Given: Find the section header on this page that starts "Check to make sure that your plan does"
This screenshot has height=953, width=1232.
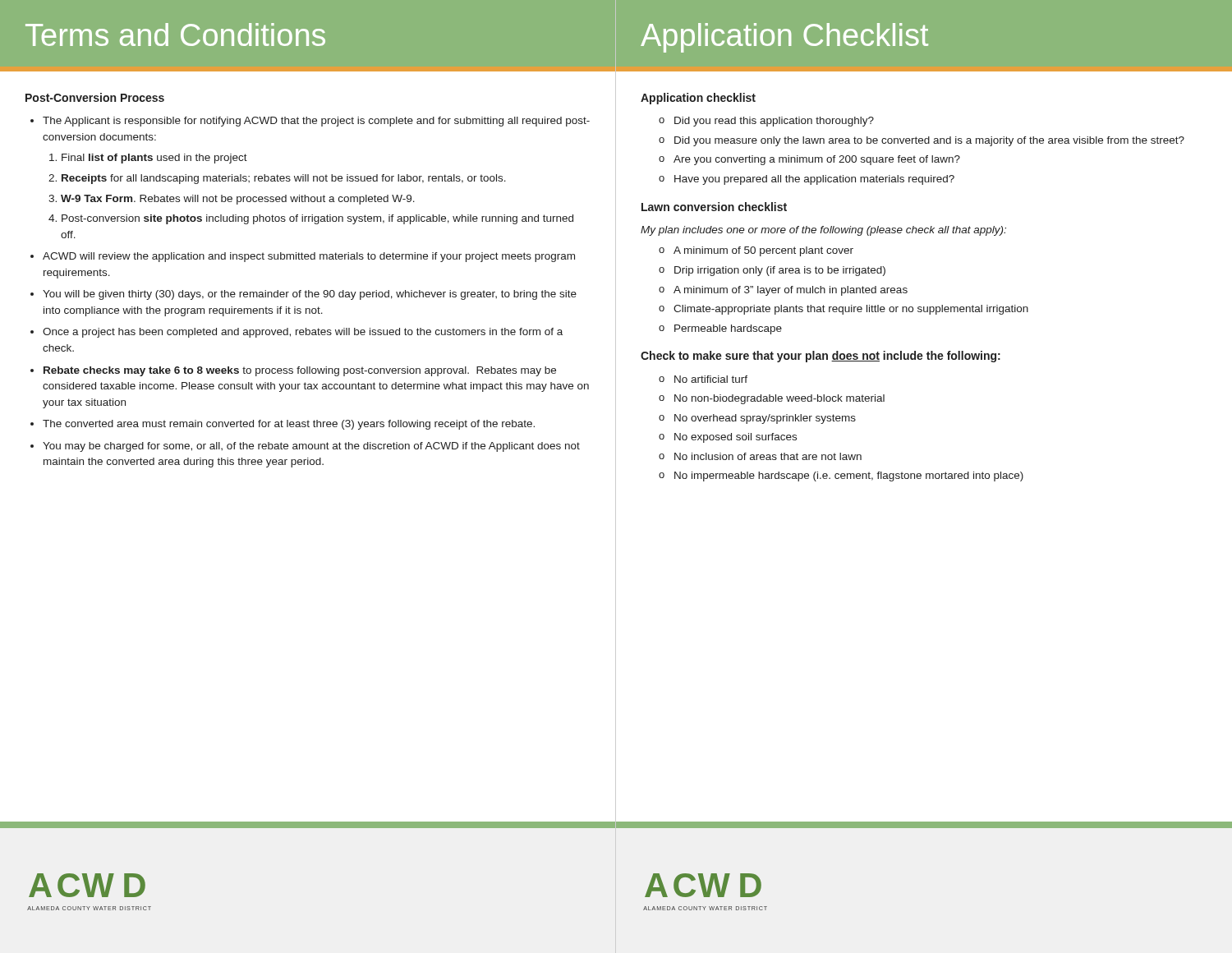Looking at the screenshot, I should click(924, 356).
